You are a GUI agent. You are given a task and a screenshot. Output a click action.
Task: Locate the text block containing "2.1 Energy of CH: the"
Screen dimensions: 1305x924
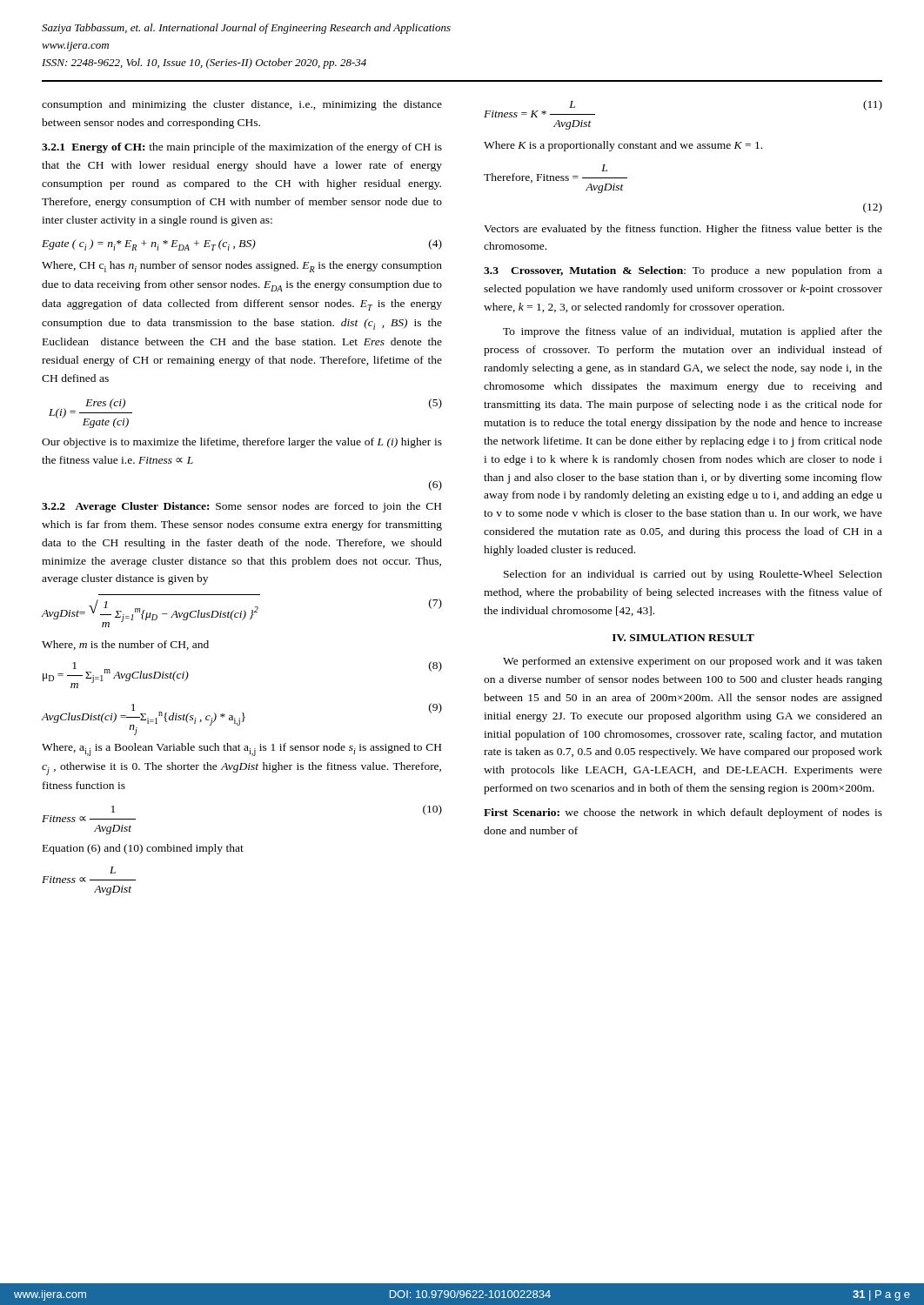point(242,183)
